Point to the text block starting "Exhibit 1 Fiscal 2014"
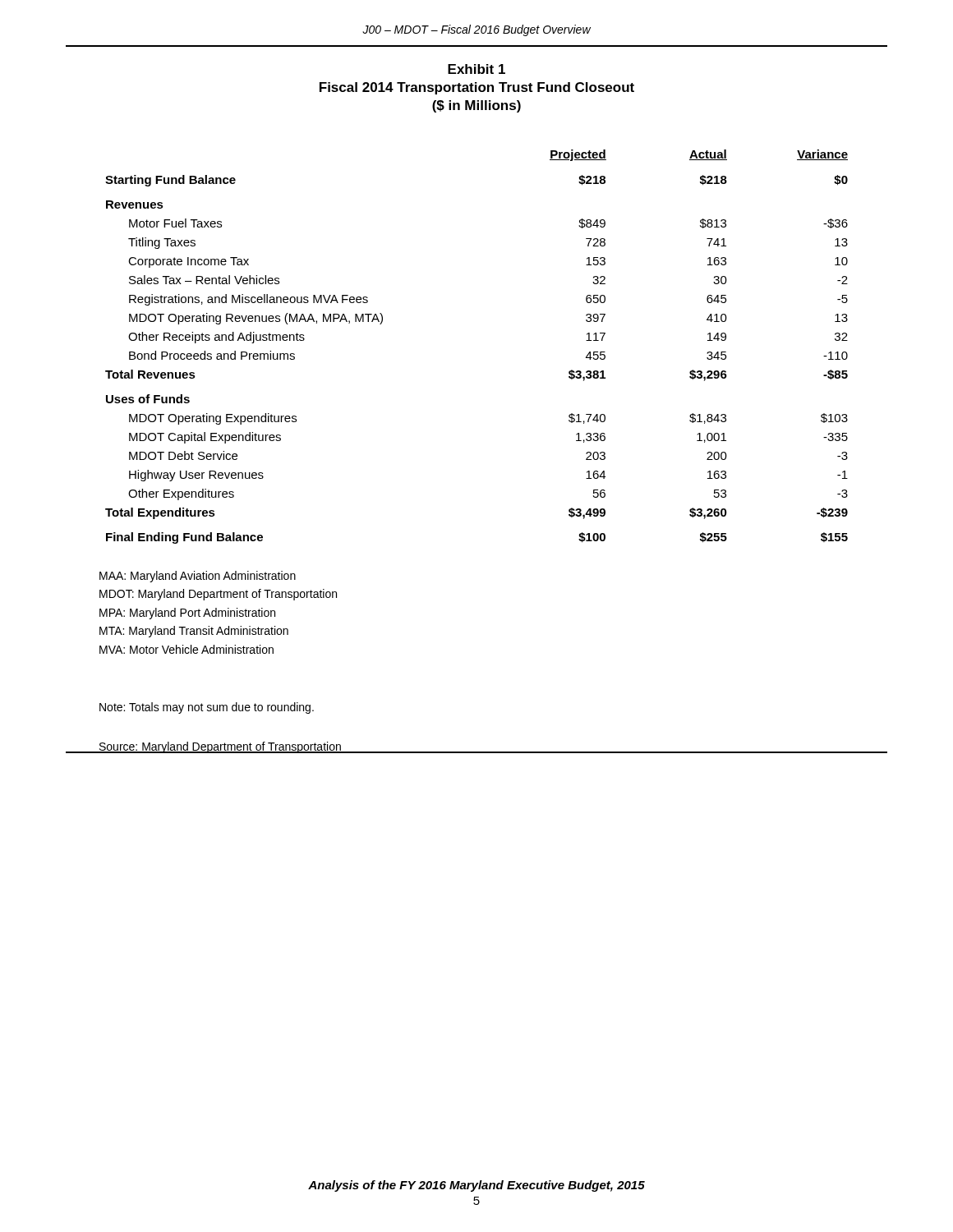Viewport: 953px width, 1232px height. click(x=476, y=88)
